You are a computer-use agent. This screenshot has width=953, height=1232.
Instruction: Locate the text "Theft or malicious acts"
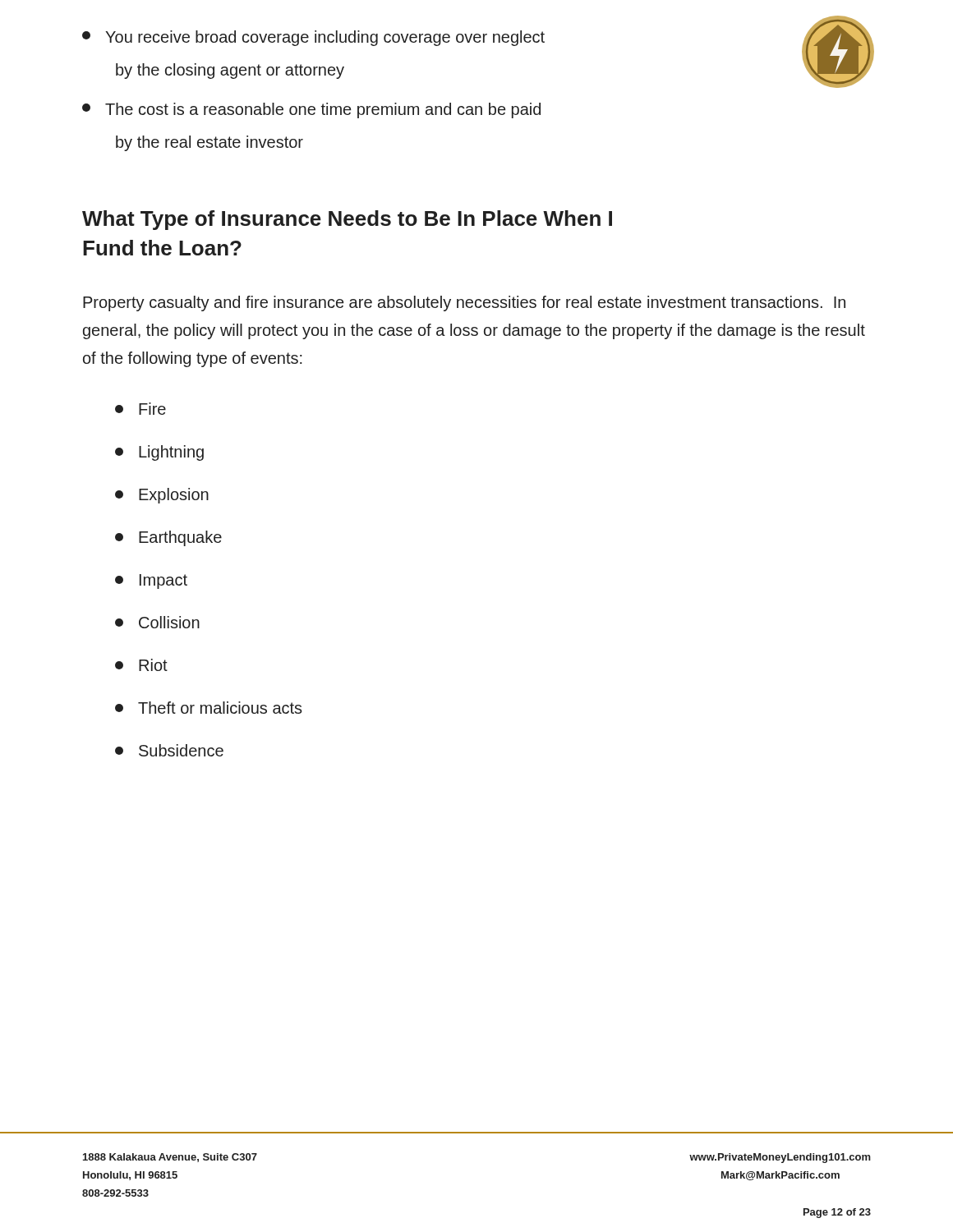(209, 708)
